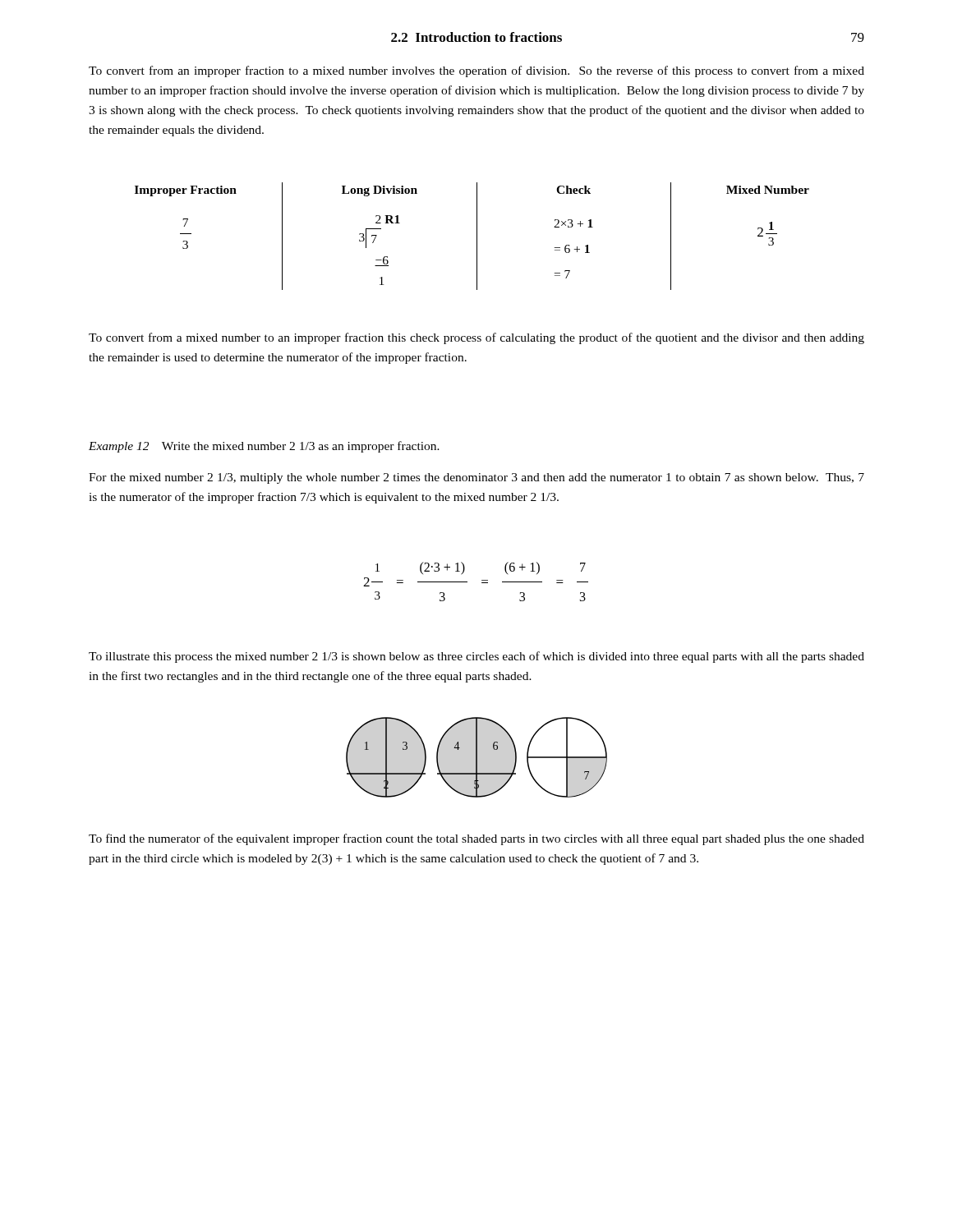953x1232 pixels.
Task: Locate the element starting "To illustrate this process the"
Action: tap(476, 665)
